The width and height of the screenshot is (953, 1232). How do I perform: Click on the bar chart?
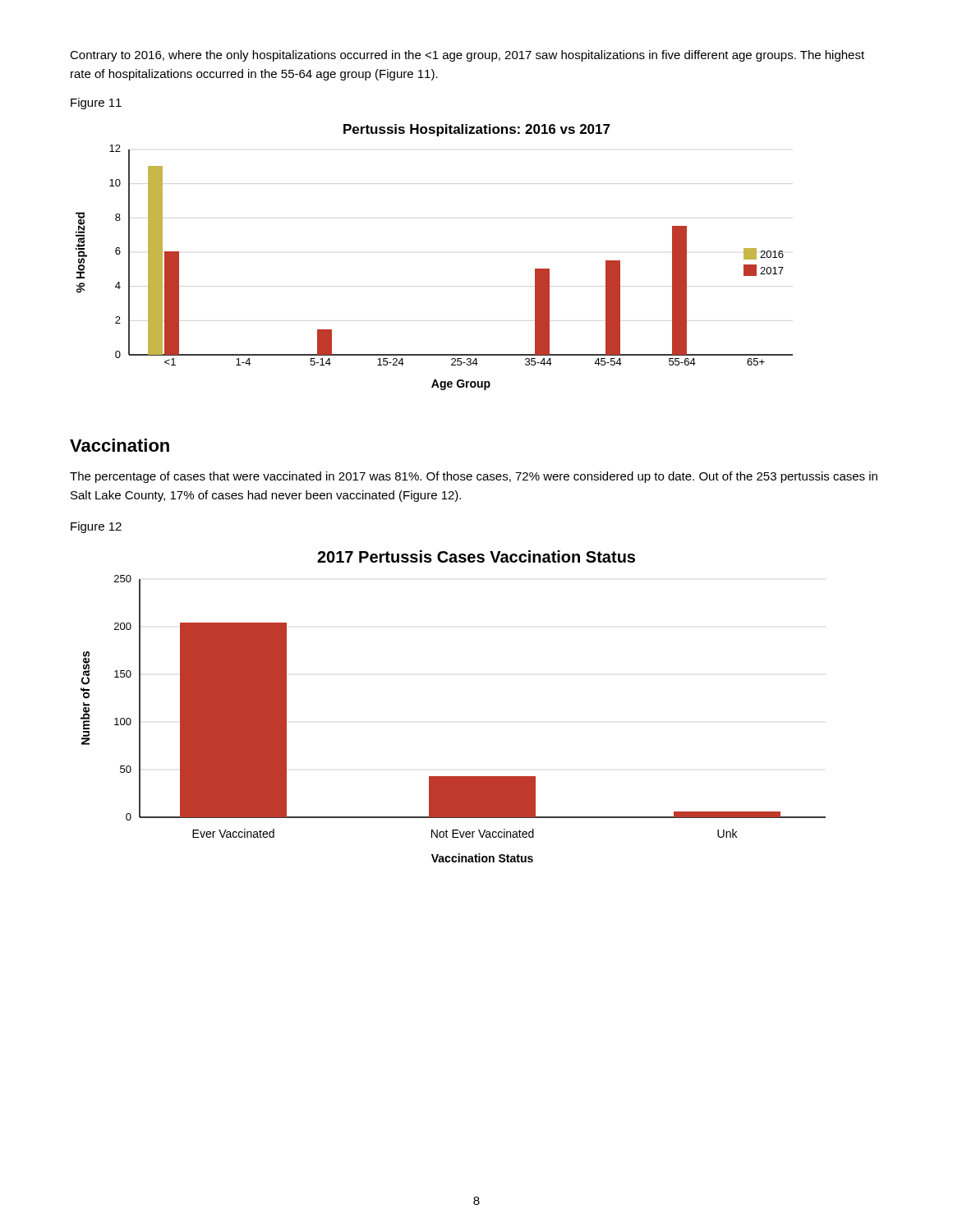tap(476, 712)
